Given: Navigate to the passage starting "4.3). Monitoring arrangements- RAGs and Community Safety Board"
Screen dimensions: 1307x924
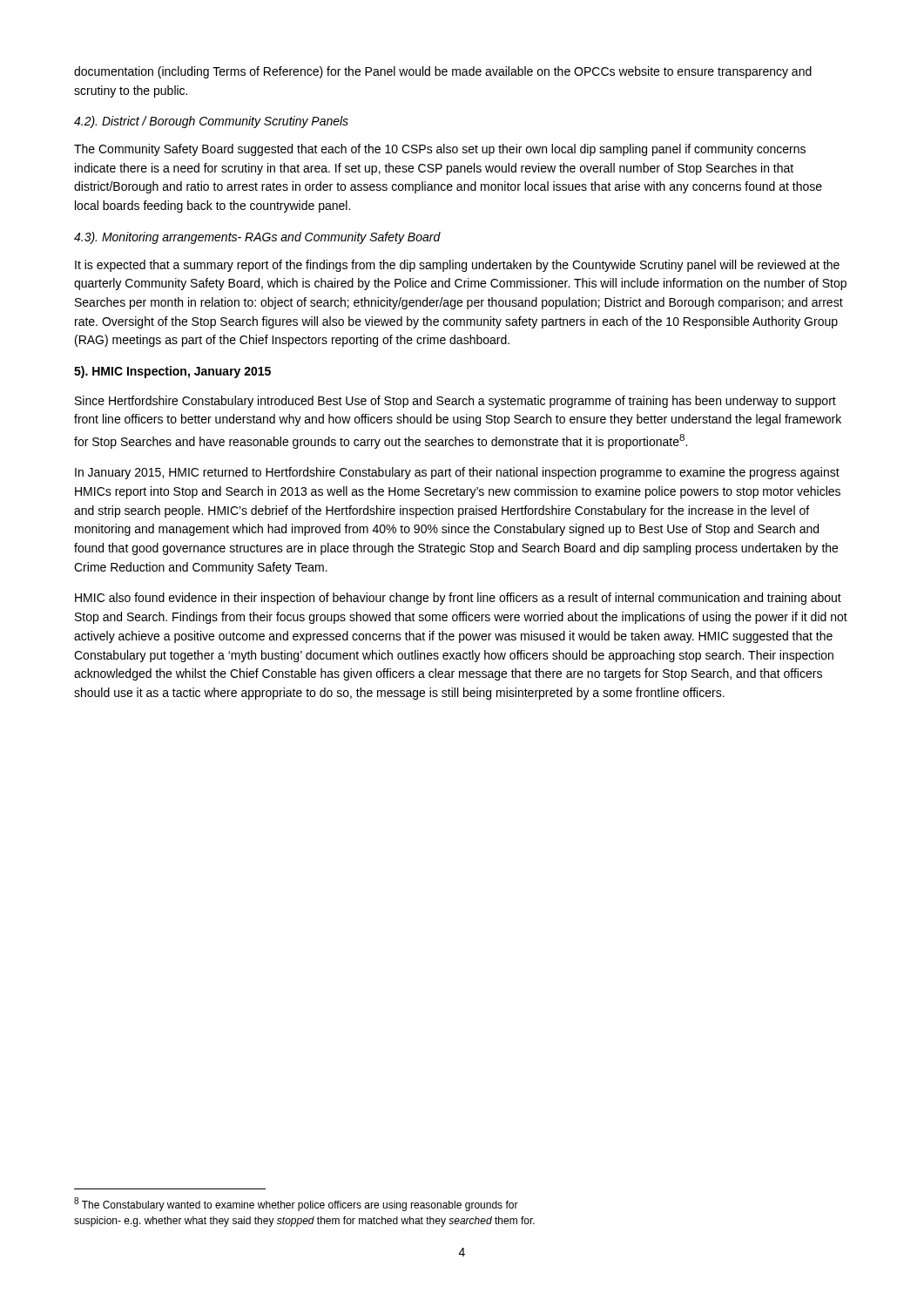Looking at the screenshot, I should point(257,237).
